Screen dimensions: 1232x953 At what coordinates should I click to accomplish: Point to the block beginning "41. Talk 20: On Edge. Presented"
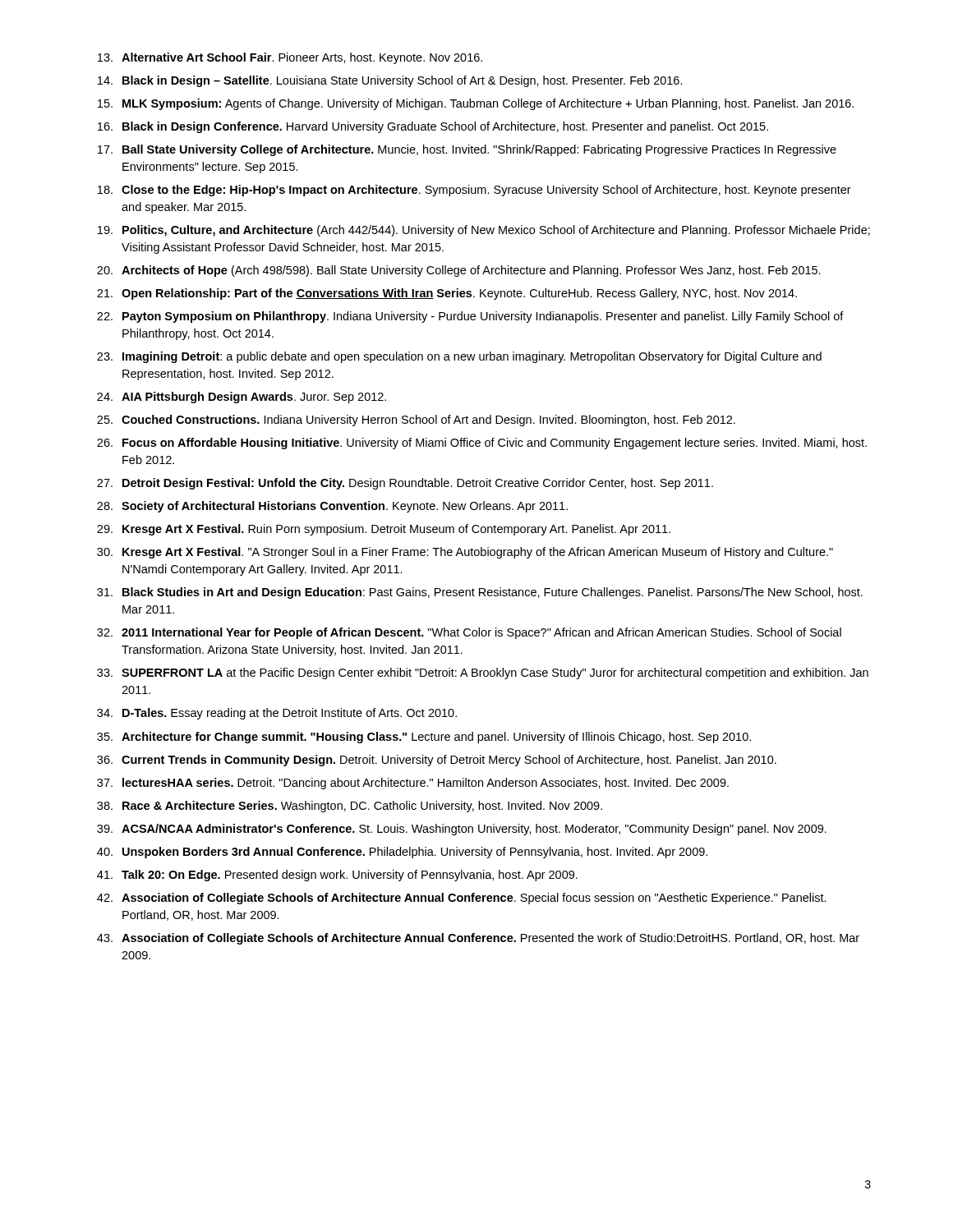coord(476,875)
